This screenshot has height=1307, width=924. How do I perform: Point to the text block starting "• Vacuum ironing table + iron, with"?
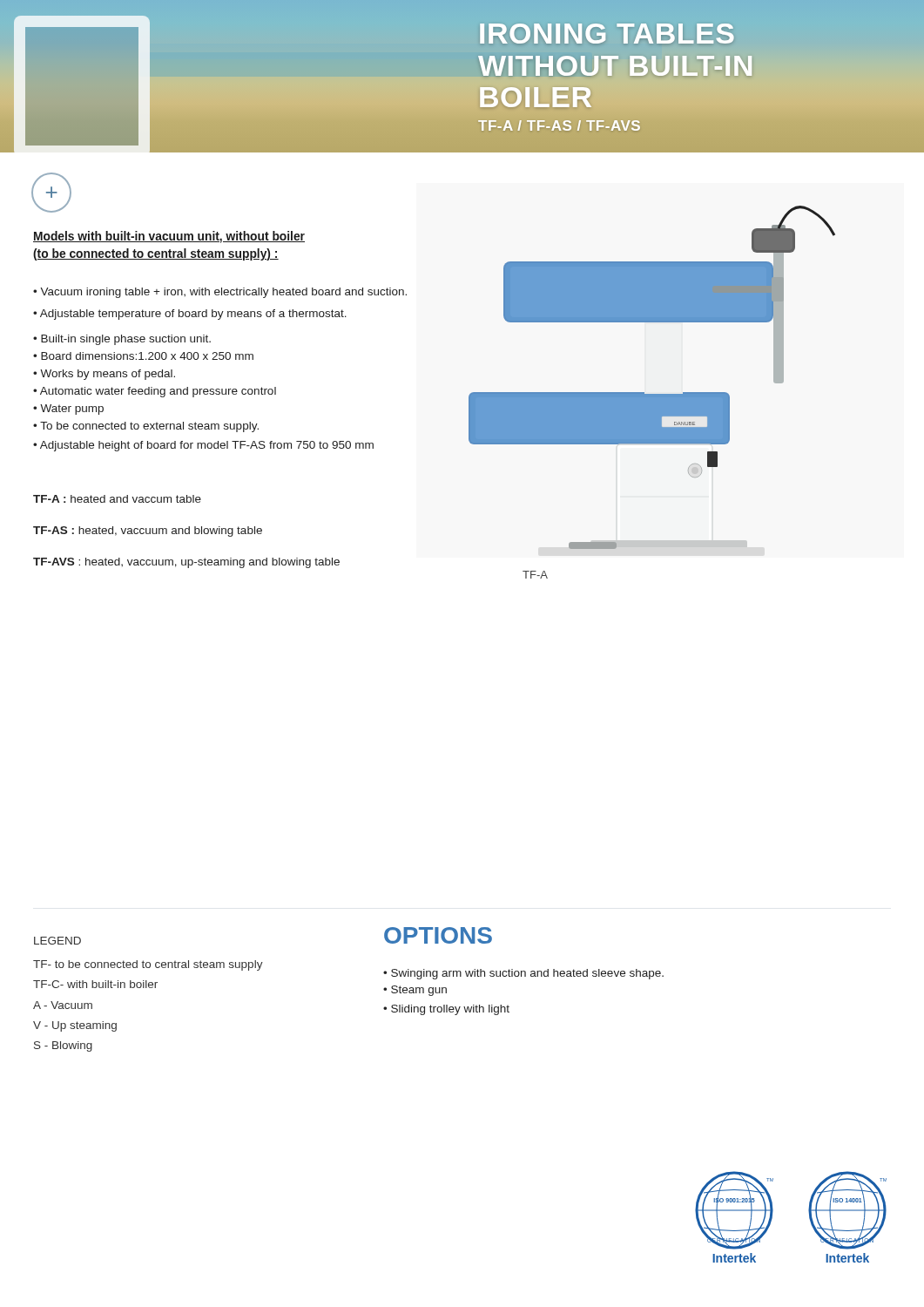(x=220, y=291)
